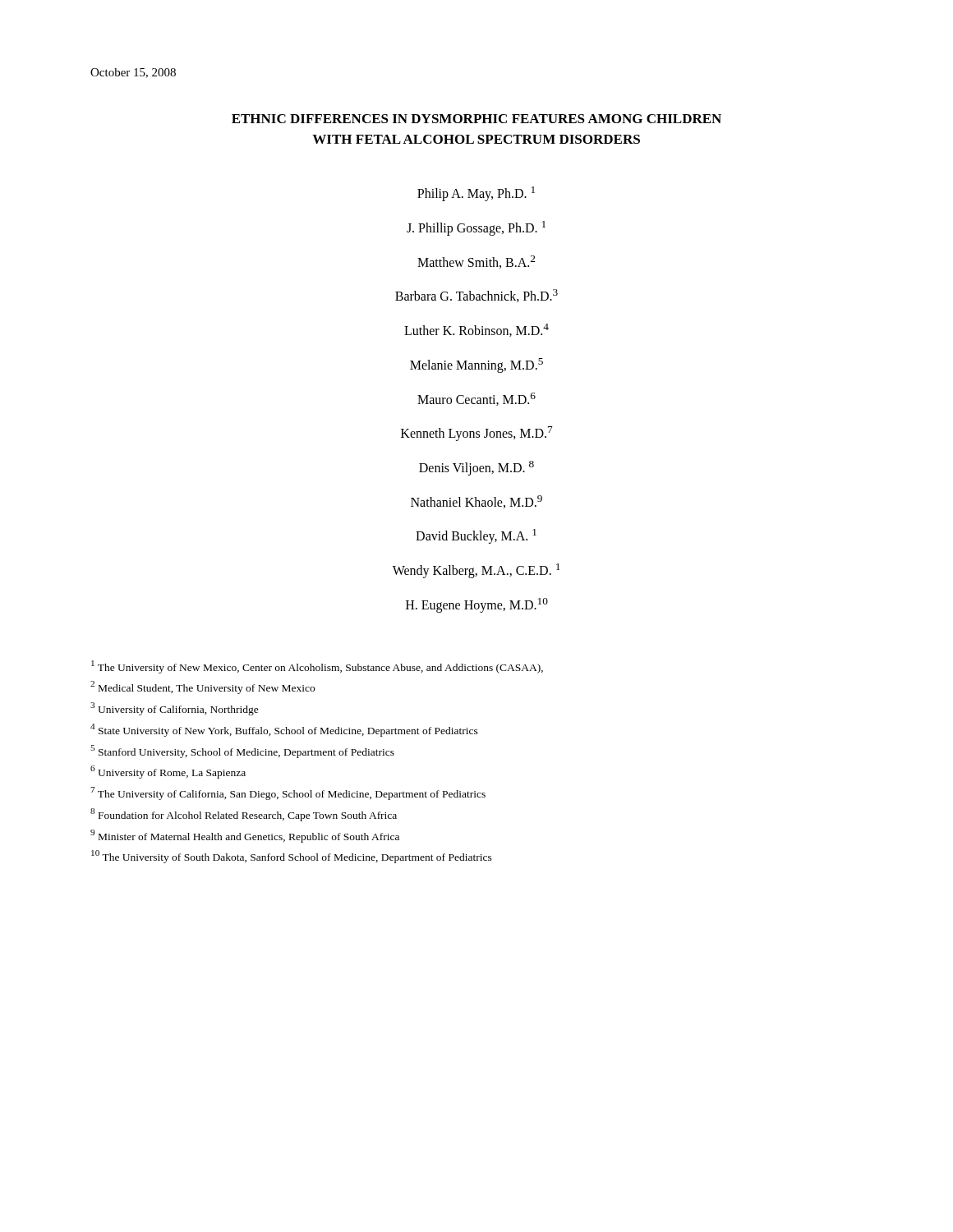953x1232 pixels.
Task: Navigate to the block starting "Philip A. May,"
Action: pos(476,192)
